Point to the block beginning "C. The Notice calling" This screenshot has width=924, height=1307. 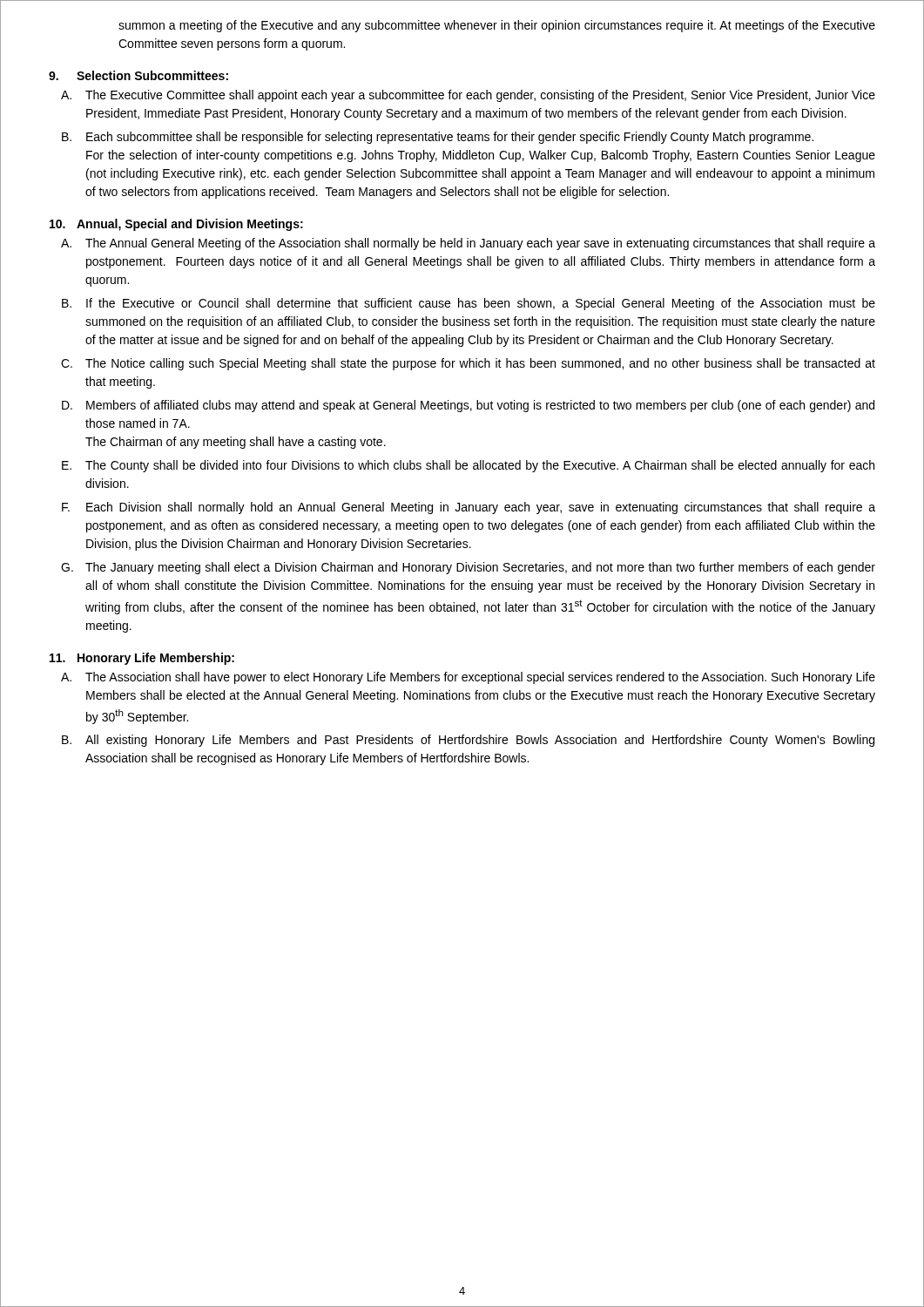[x=462, y=373]
